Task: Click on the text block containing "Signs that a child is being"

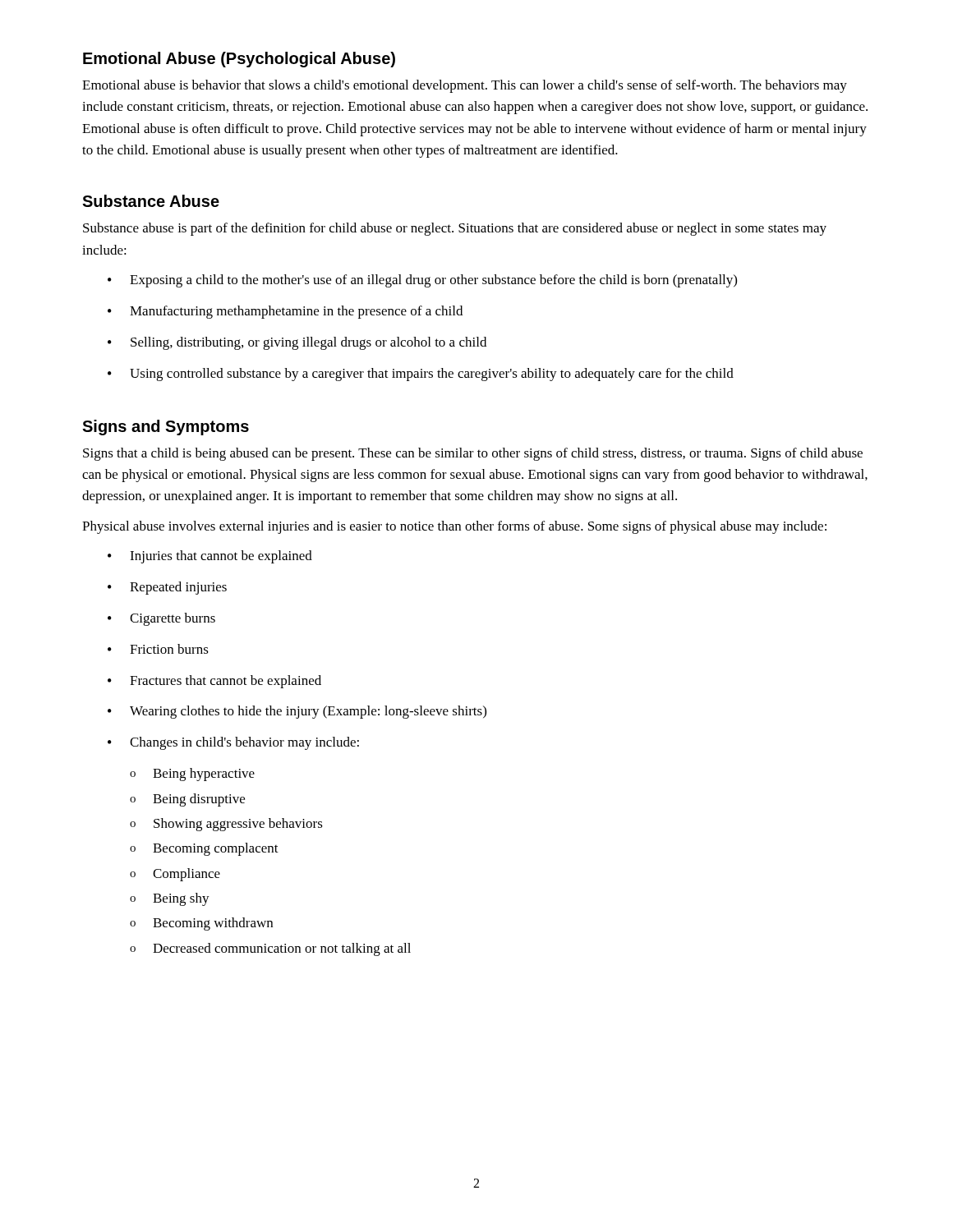Action: [x=475, y=474]
